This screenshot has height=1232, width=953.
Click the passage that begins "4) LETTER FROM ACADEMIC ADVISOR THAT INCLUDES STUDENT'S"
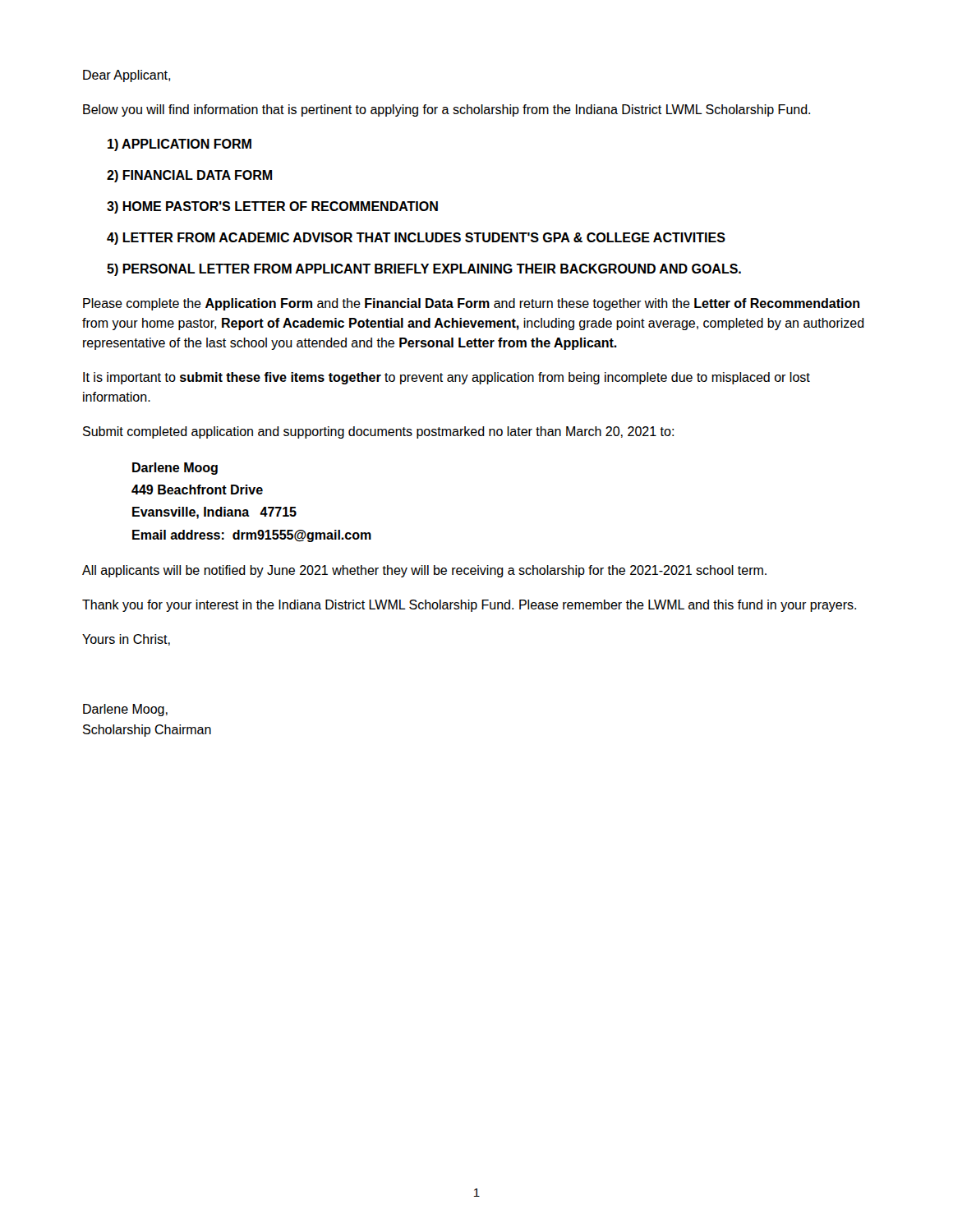pos(416,238)
